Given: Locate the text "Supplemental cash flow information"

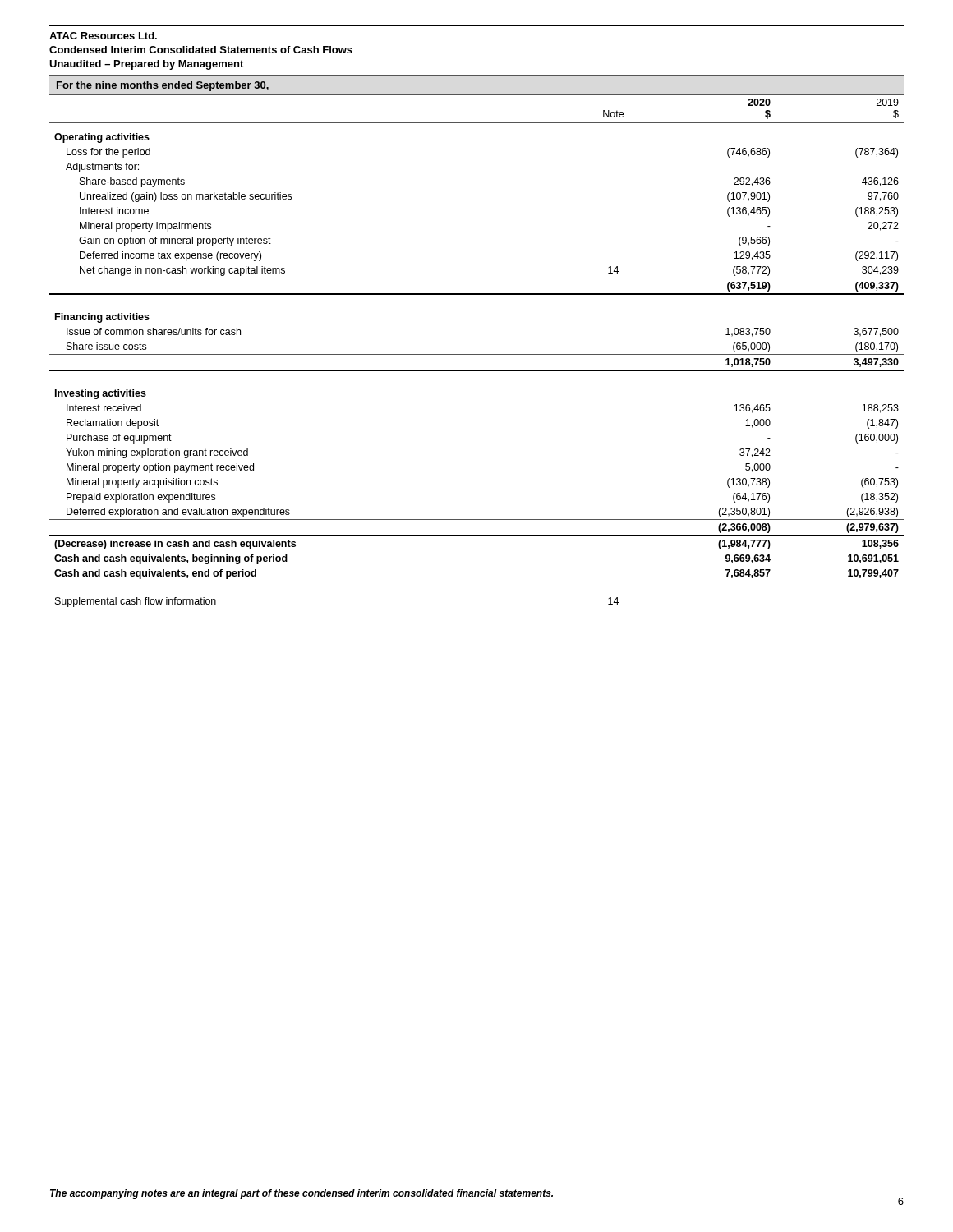Looking at the screenshot, I should click(x=135, y=601).
